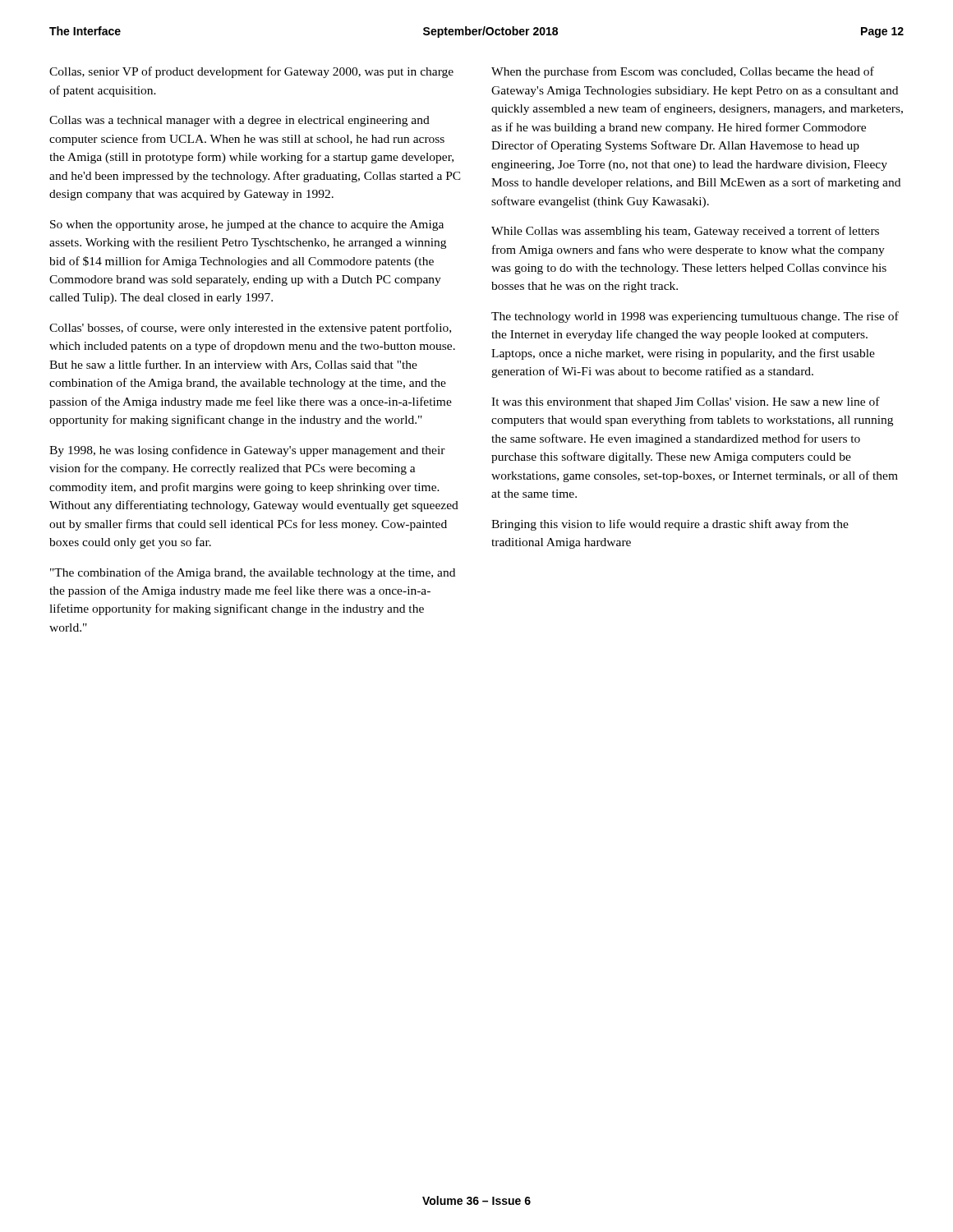Locate the block of text that opens with "Bringing this vision to life would require a"
953x1232 pixels.
coord(698,533)
